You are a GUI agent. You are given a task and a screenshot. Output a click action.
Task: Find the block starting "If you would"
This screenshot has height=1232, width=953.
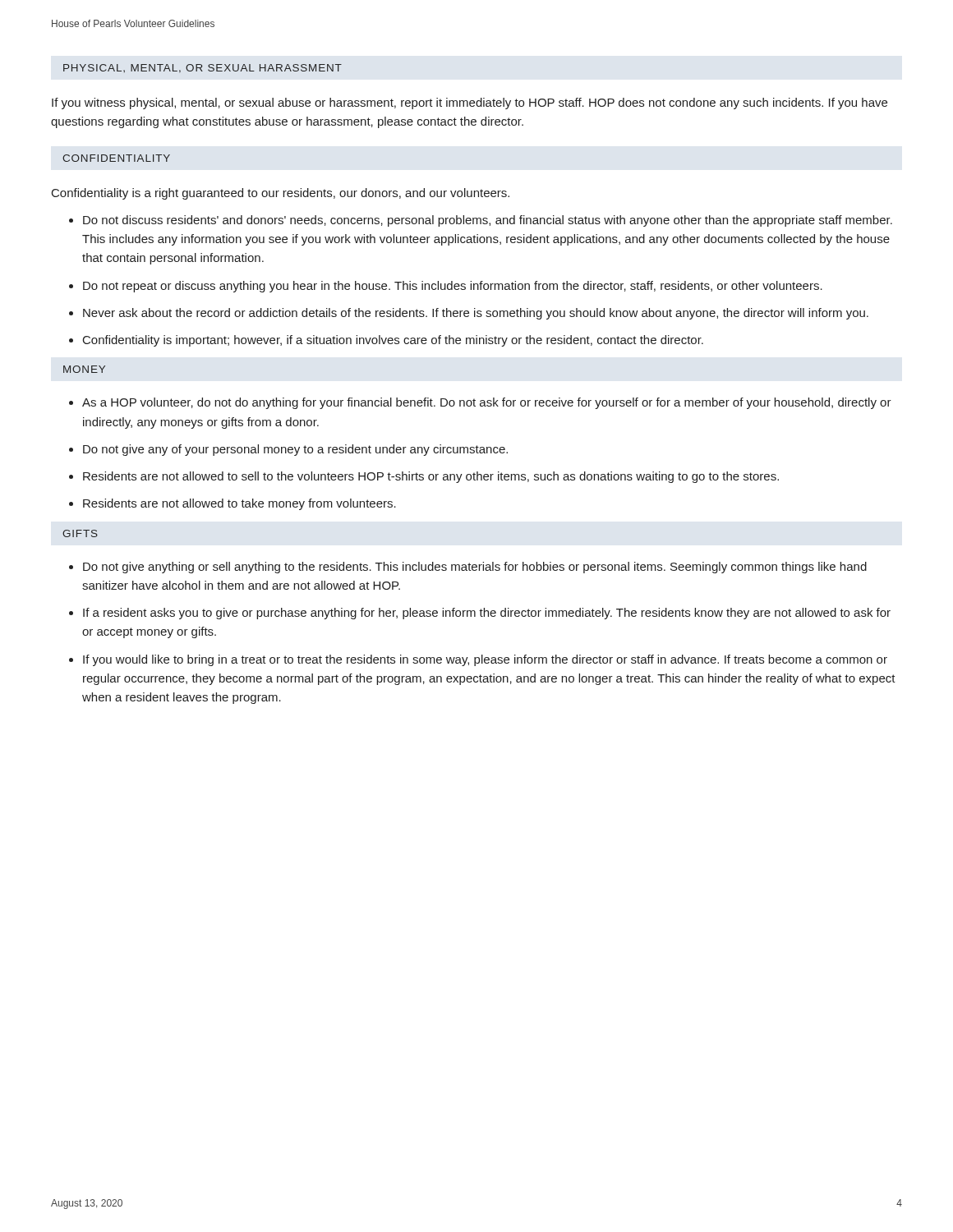[489, 678]
